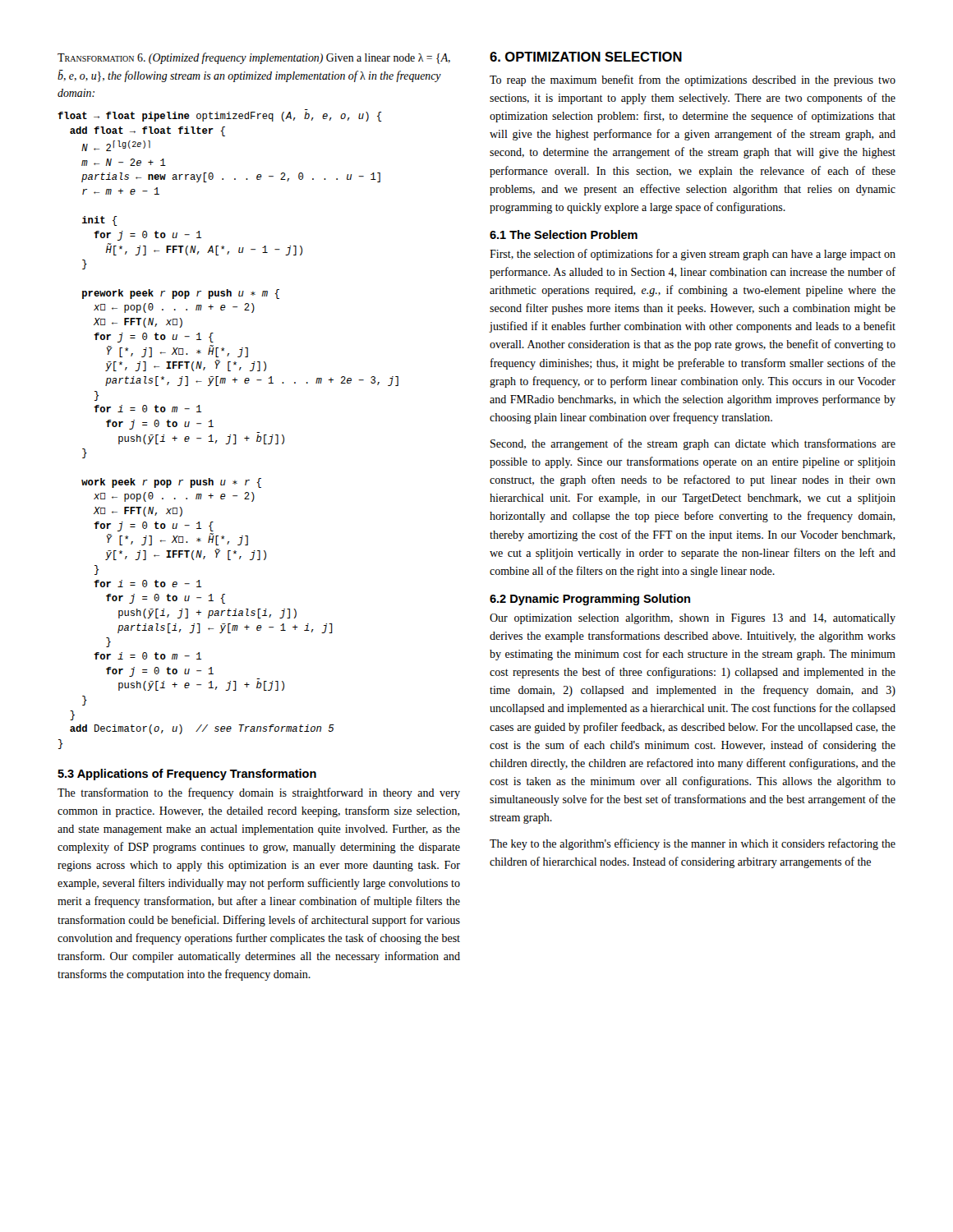Screen dimensions: 1232x953
Task: Where does it say "6. OPTIMIZATION SELECTION"?
Action: [586, 57]
